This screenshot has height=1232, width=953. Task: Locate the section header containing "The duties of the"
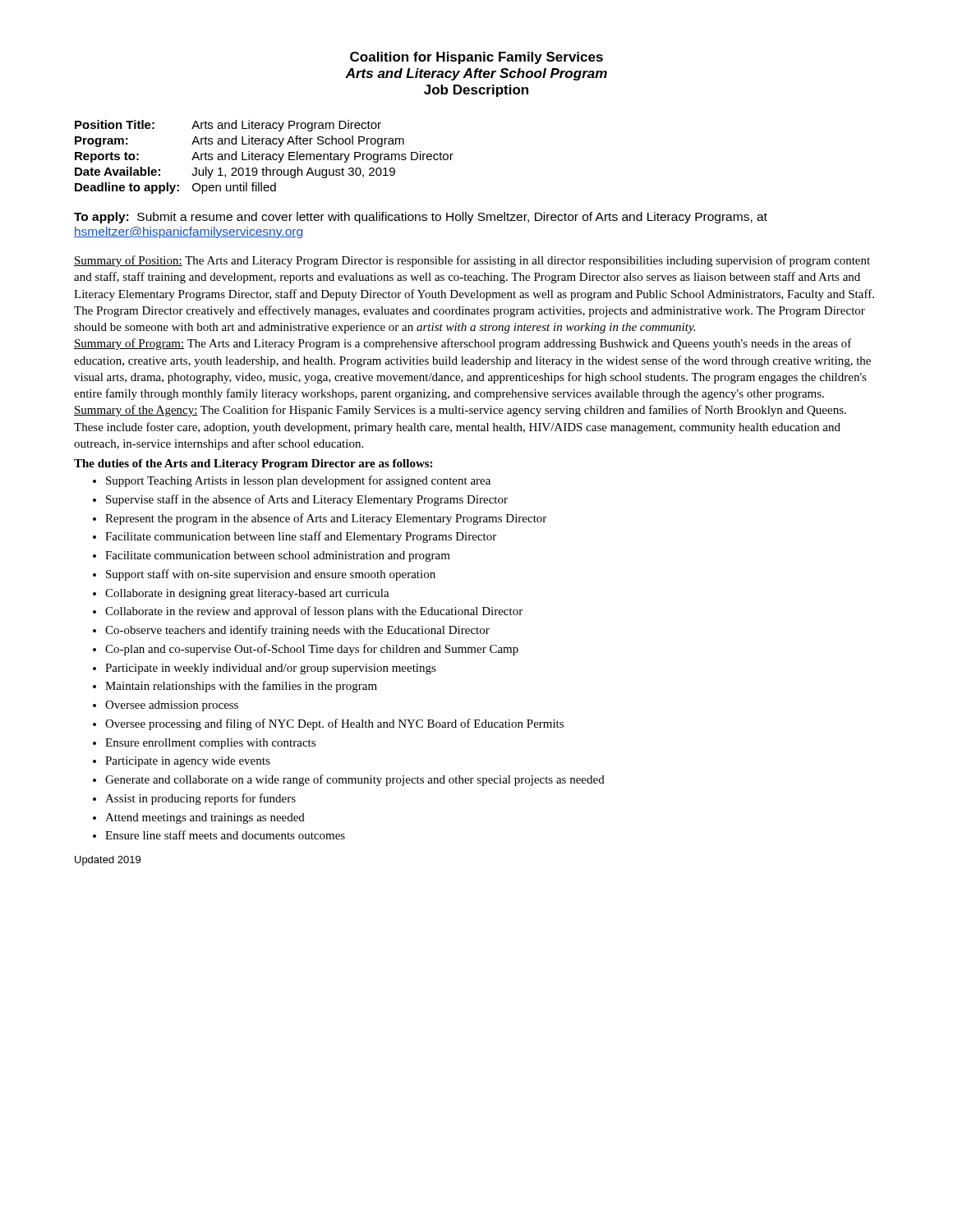[254, 463]
